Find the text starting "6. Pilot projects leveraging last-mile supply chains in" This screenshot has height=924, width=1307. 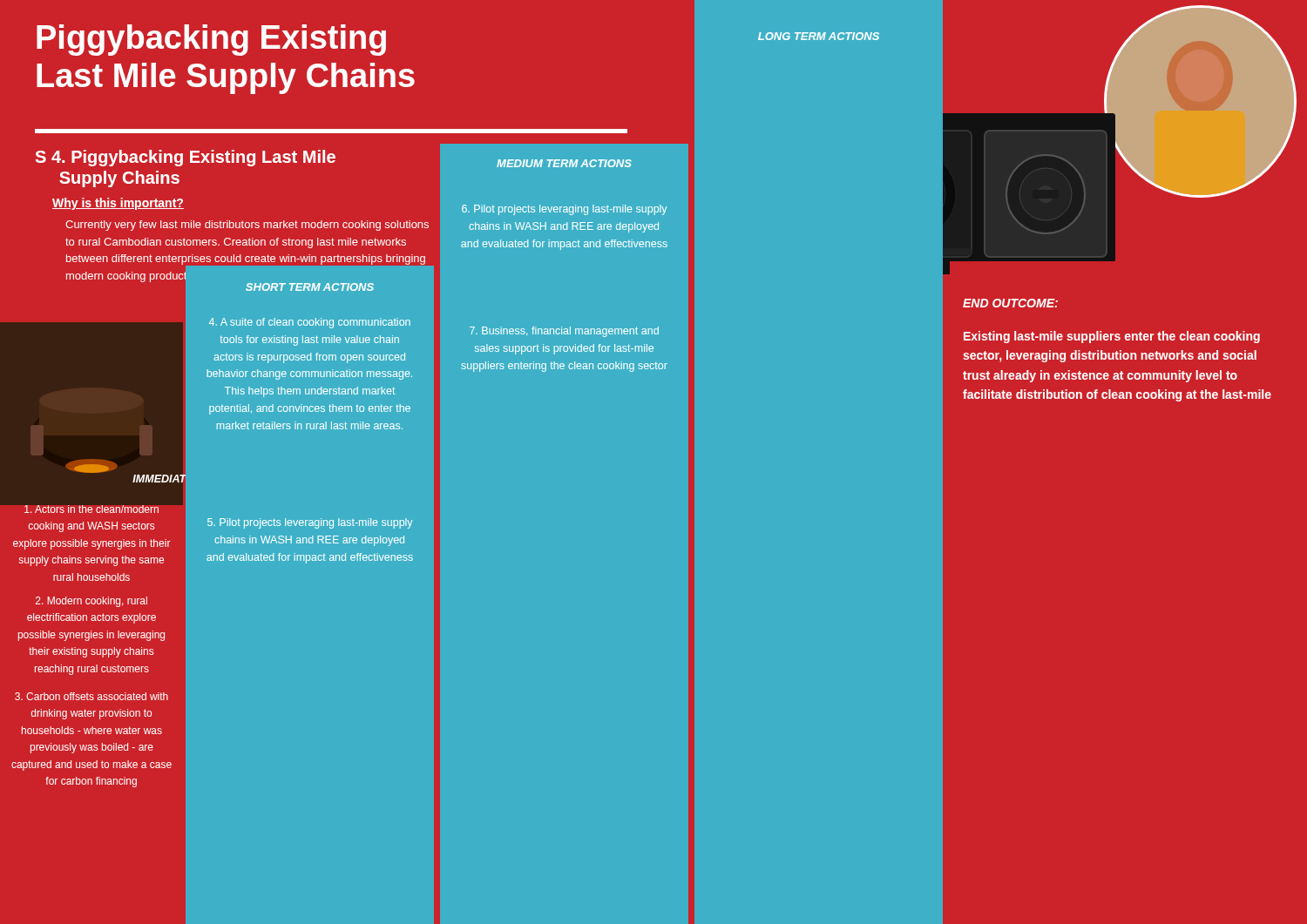564,226
